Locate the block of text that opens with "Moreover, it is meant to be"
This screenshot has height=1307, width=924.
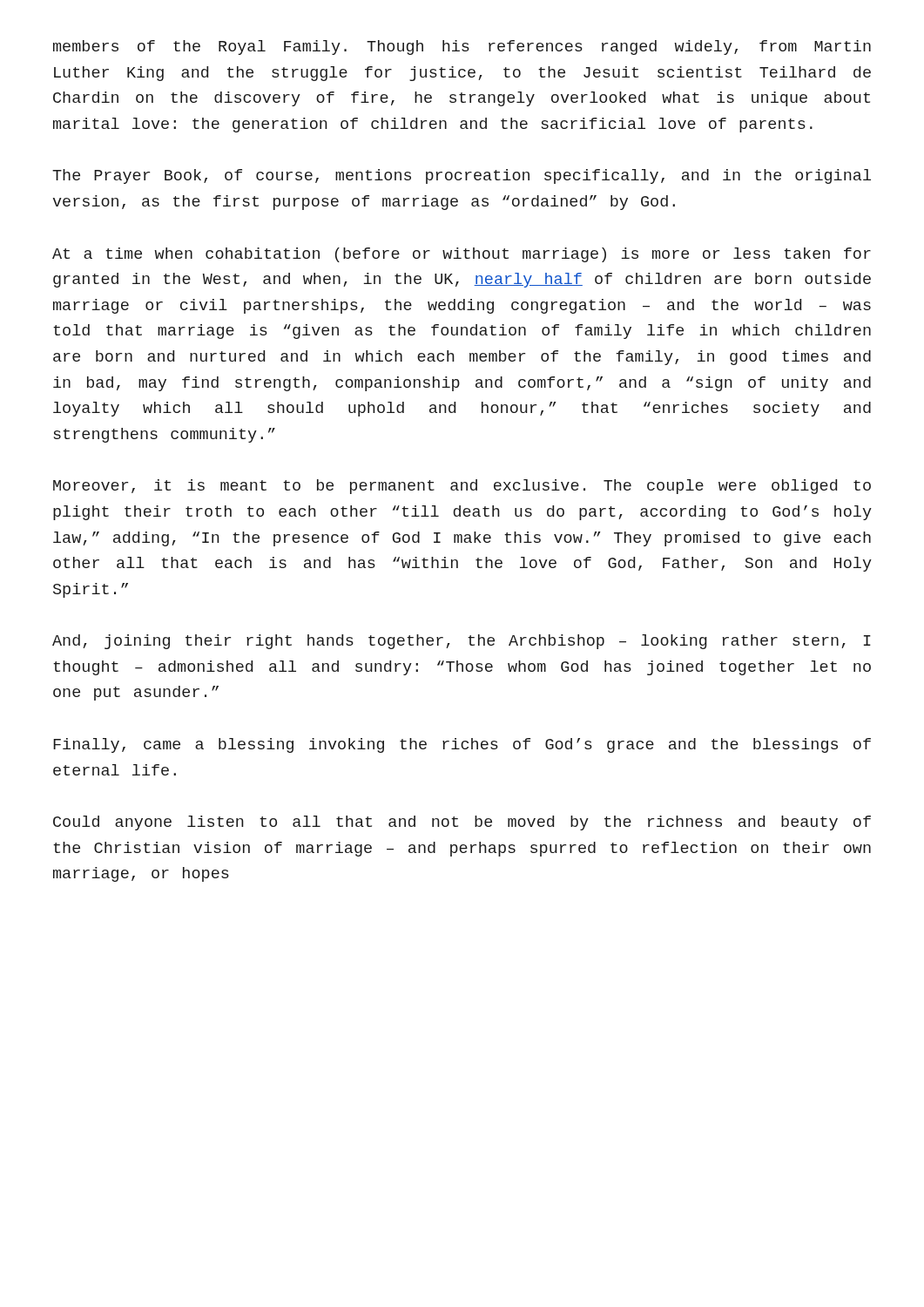coord(462,538)
